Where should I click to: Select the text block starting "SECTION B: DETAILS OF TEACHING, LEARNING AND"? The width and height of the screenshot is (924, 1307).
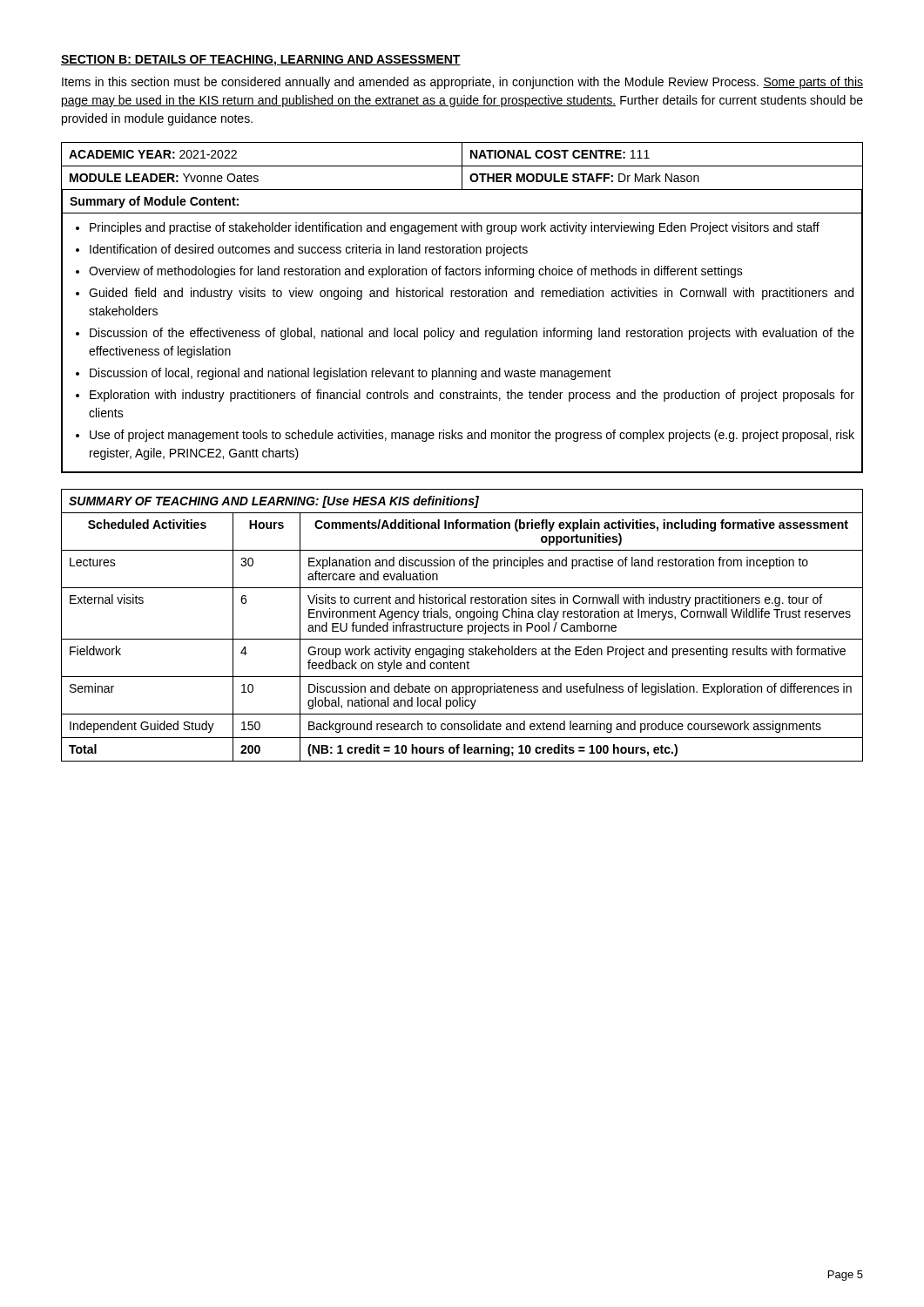(x=261, y=59)
